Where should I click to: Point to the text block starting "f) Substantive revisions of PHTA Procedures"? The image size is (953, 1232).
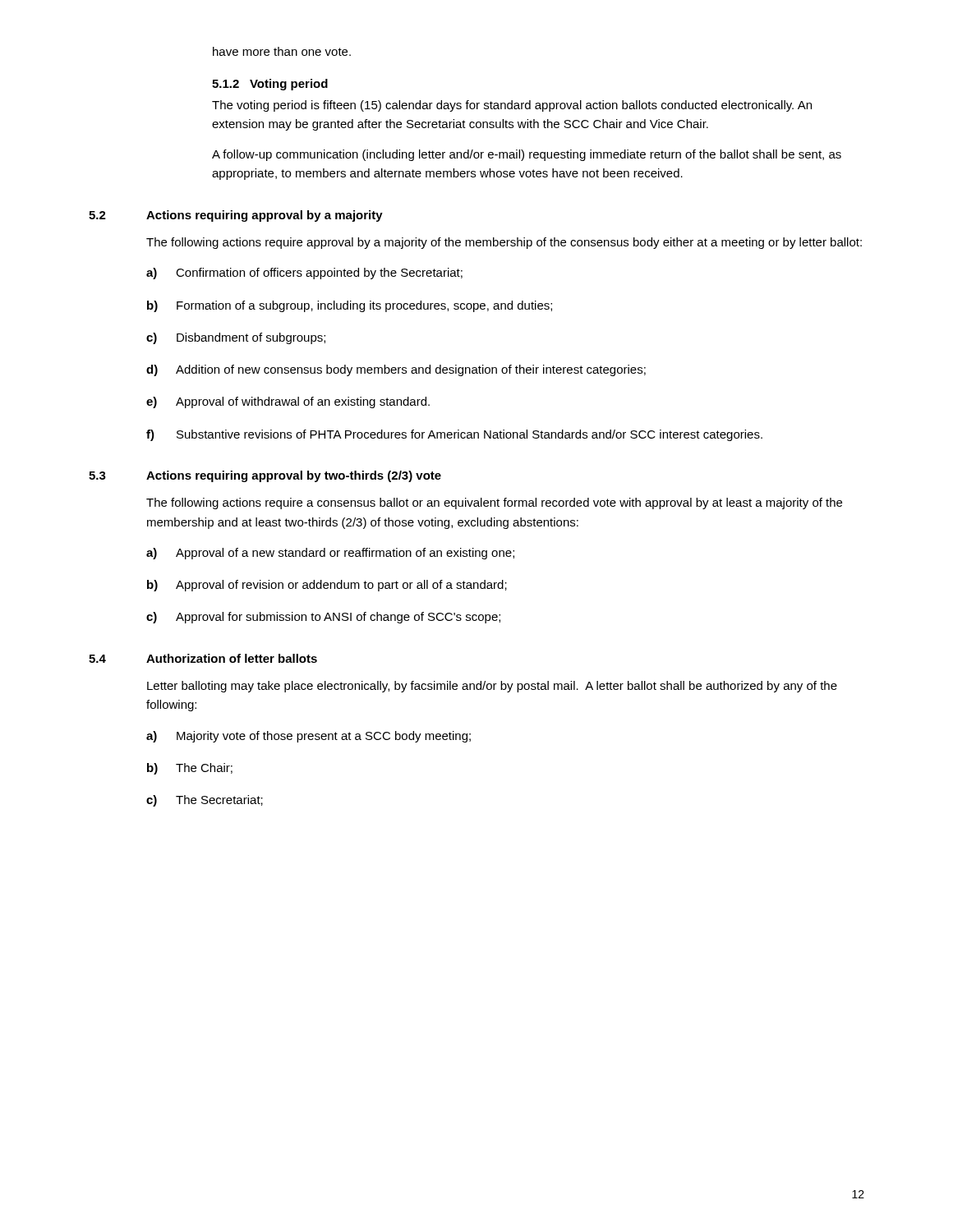(455, 434)
